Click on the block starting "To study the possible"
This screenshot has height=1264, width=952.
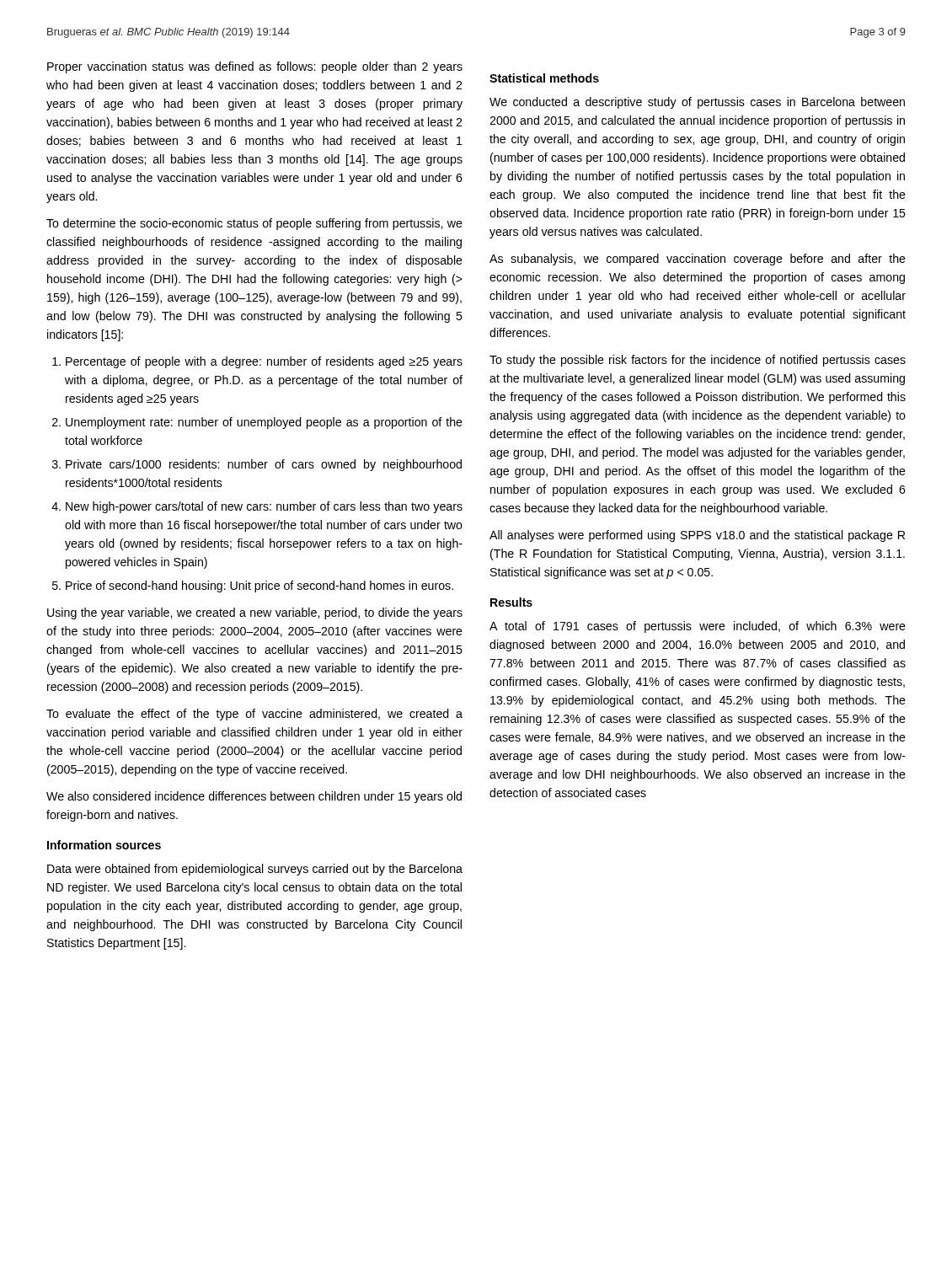[698, 434]
